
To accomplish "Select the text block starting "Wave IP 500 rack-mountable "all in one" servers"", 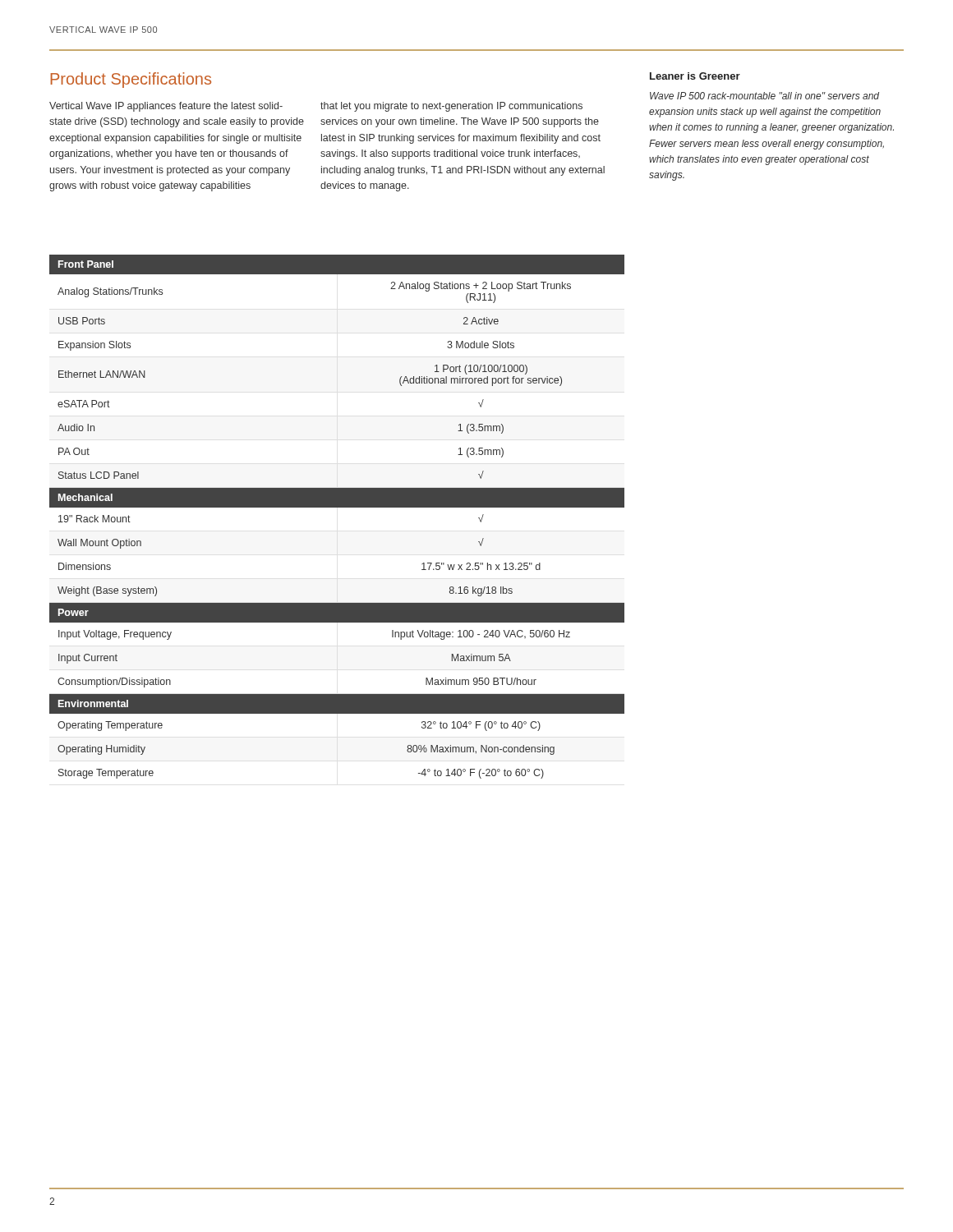I will coord(772,135).
